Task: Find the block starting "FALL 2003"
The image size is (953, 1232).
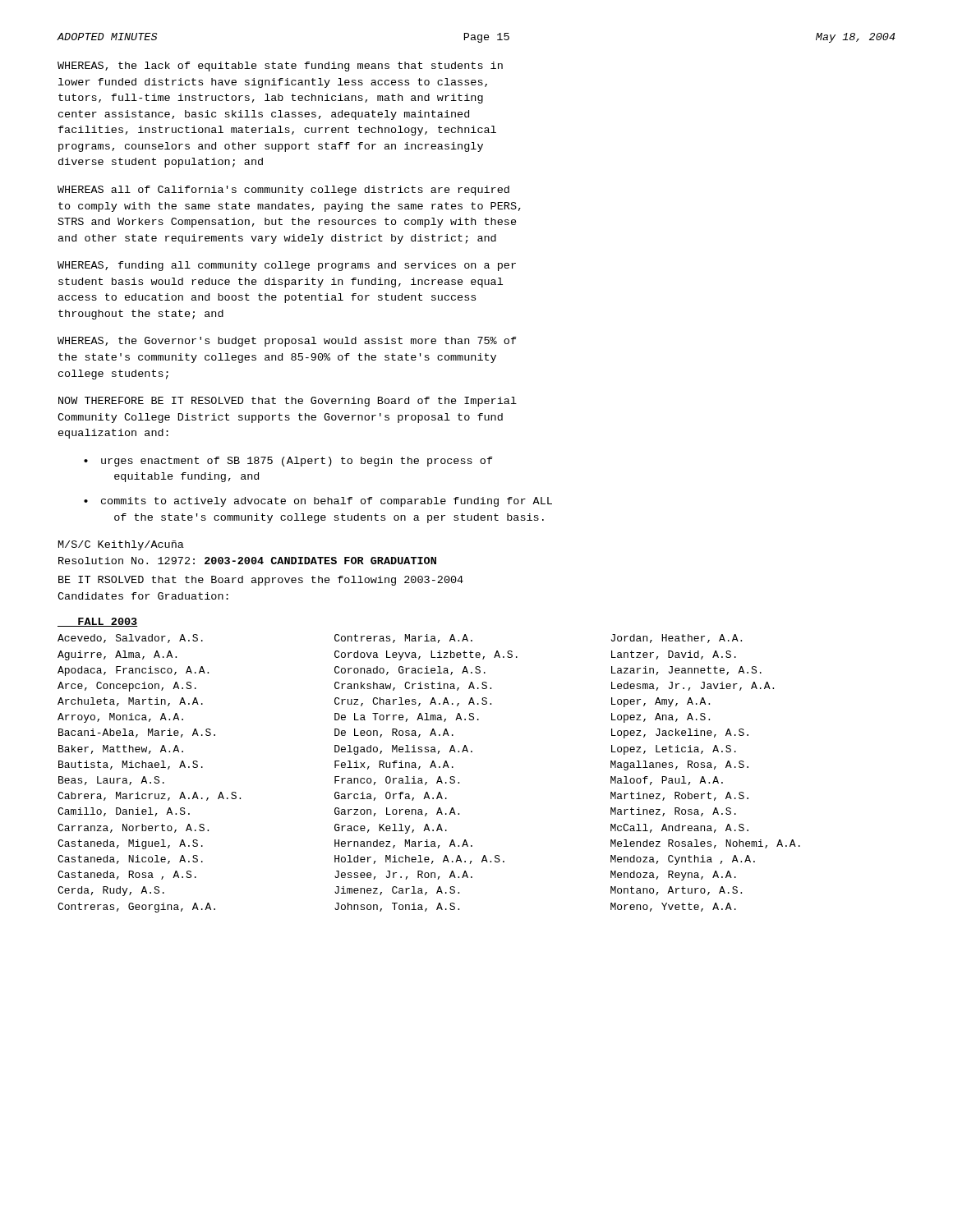Action: click(x=97, y=622)
